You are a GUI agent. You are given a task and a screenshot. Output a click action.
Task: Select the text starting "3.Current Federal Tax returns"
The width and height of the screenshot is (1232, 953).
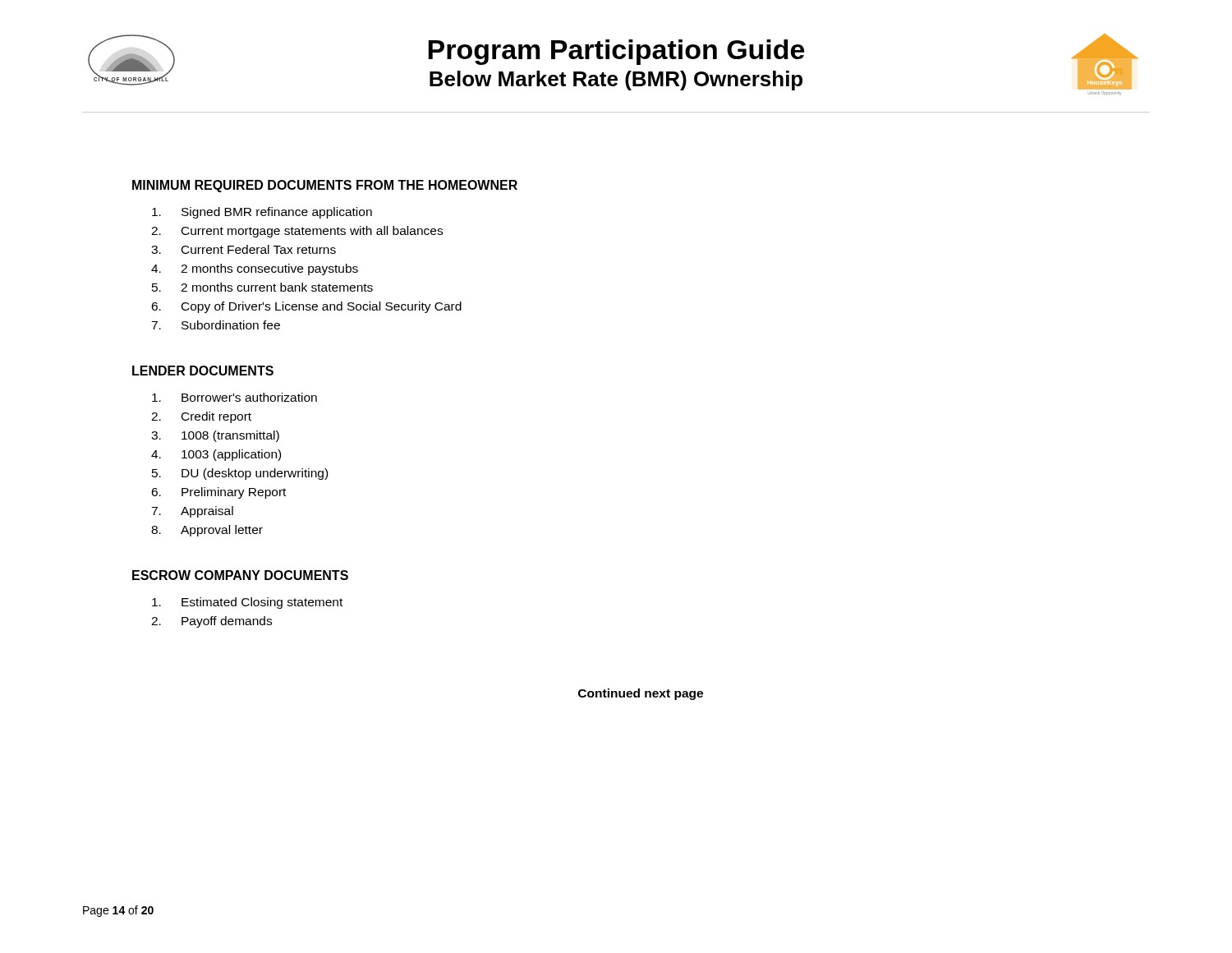(x=258, y=250)
